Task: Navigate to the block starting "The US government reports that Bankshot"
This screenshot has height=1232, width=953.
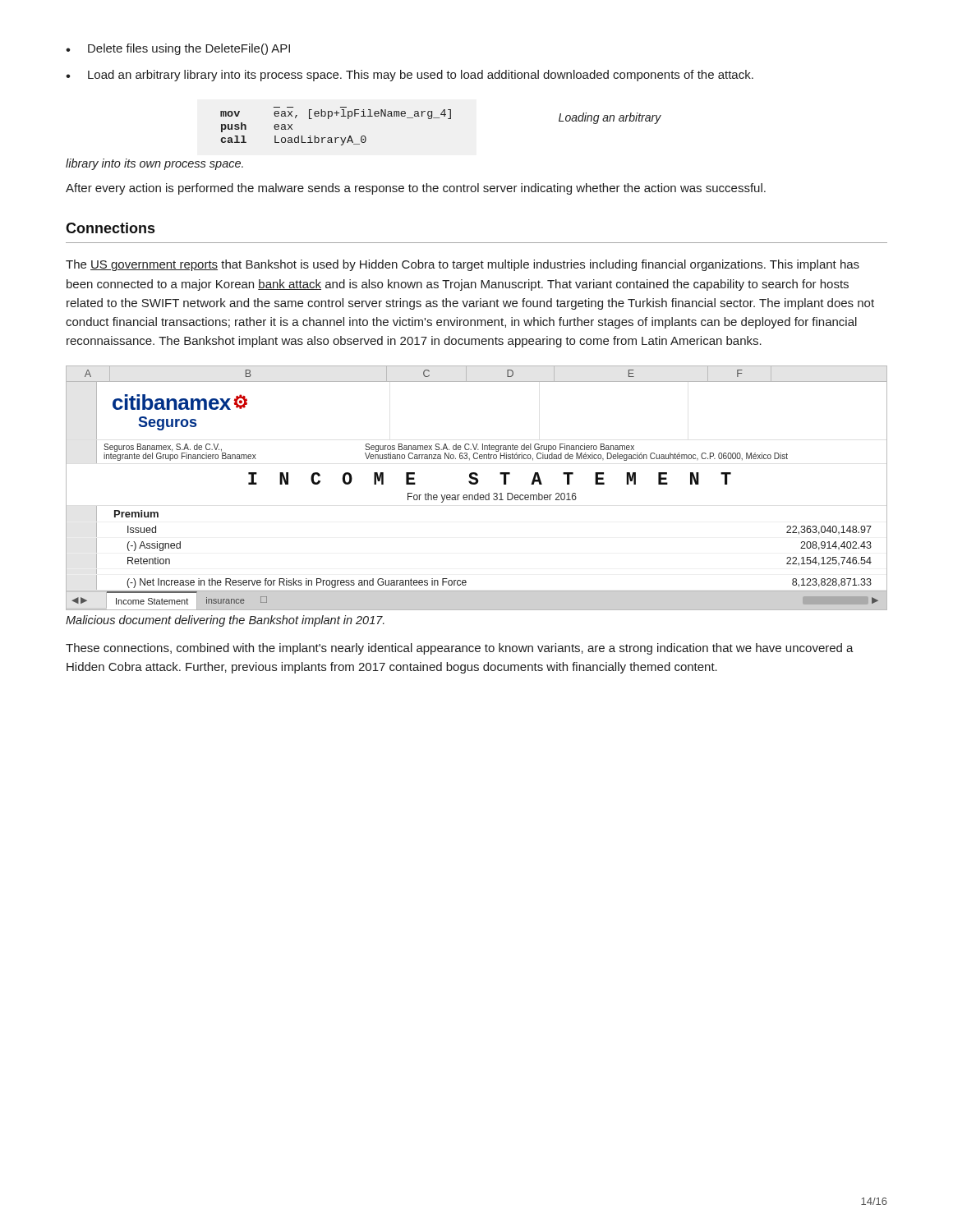Action: click(470, 302)
